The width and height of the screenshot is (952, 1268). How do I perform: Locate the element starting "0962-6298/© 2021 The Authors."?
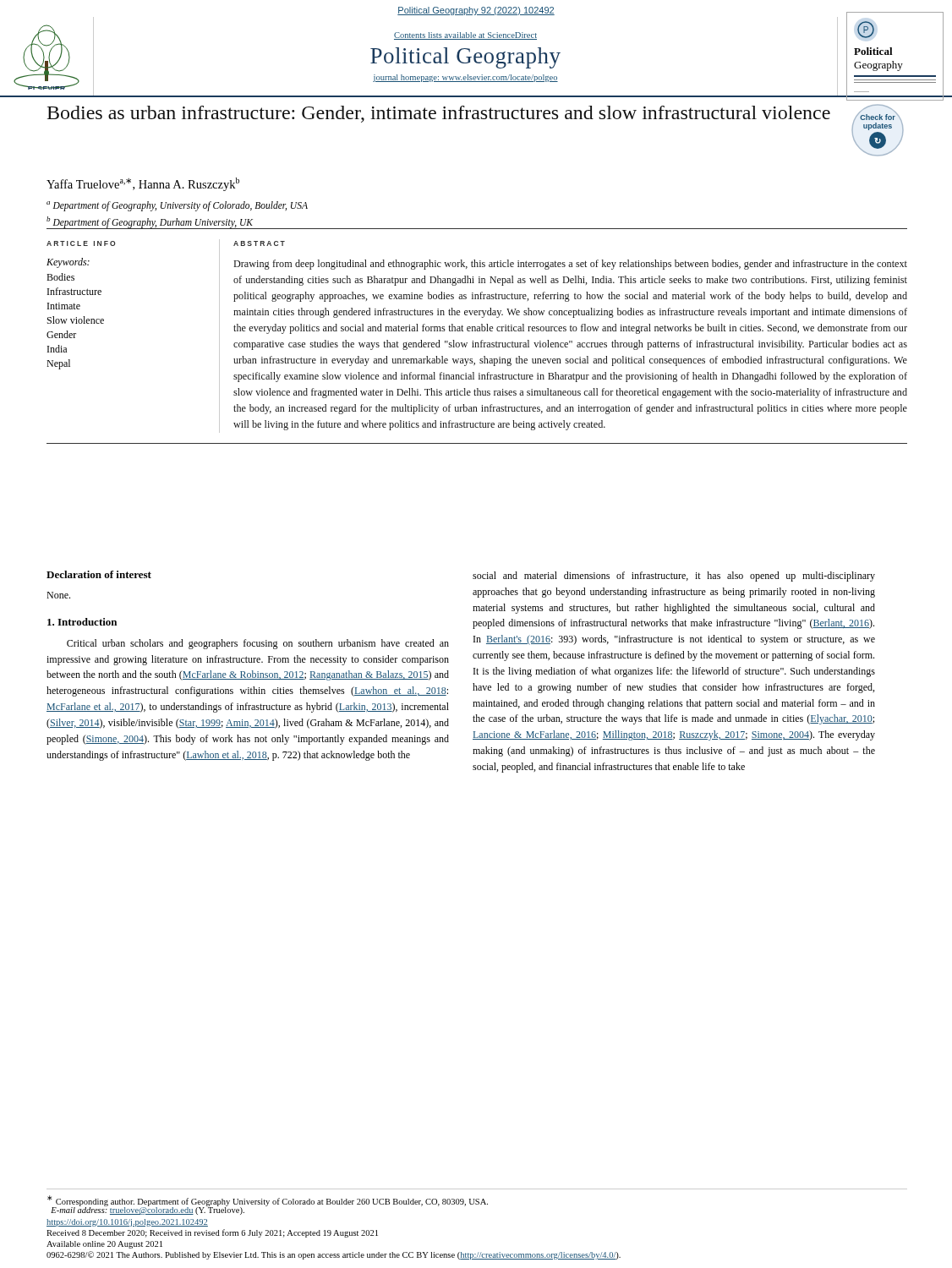334,1255
